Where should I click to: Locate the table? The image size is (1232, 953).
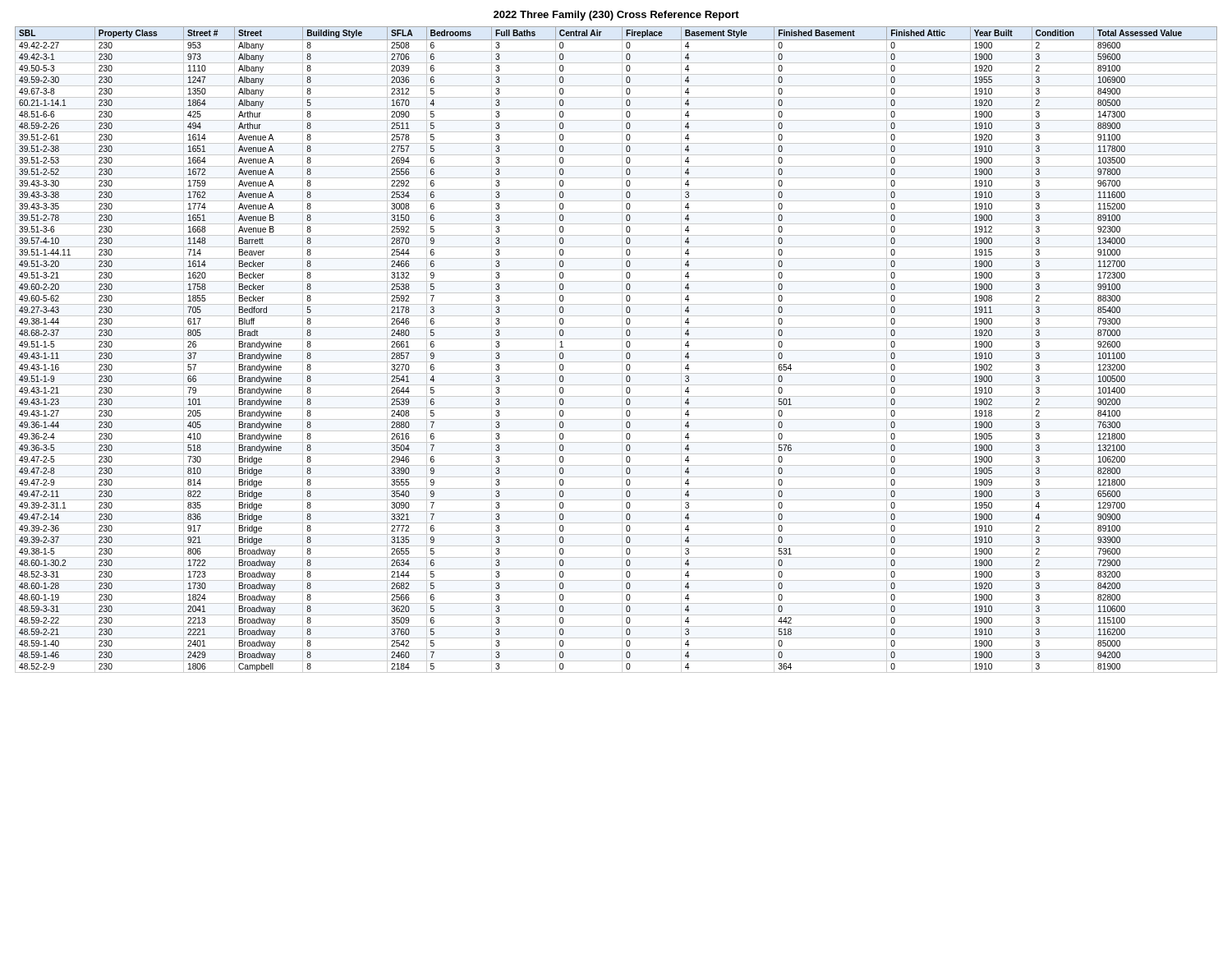point(616,350)
